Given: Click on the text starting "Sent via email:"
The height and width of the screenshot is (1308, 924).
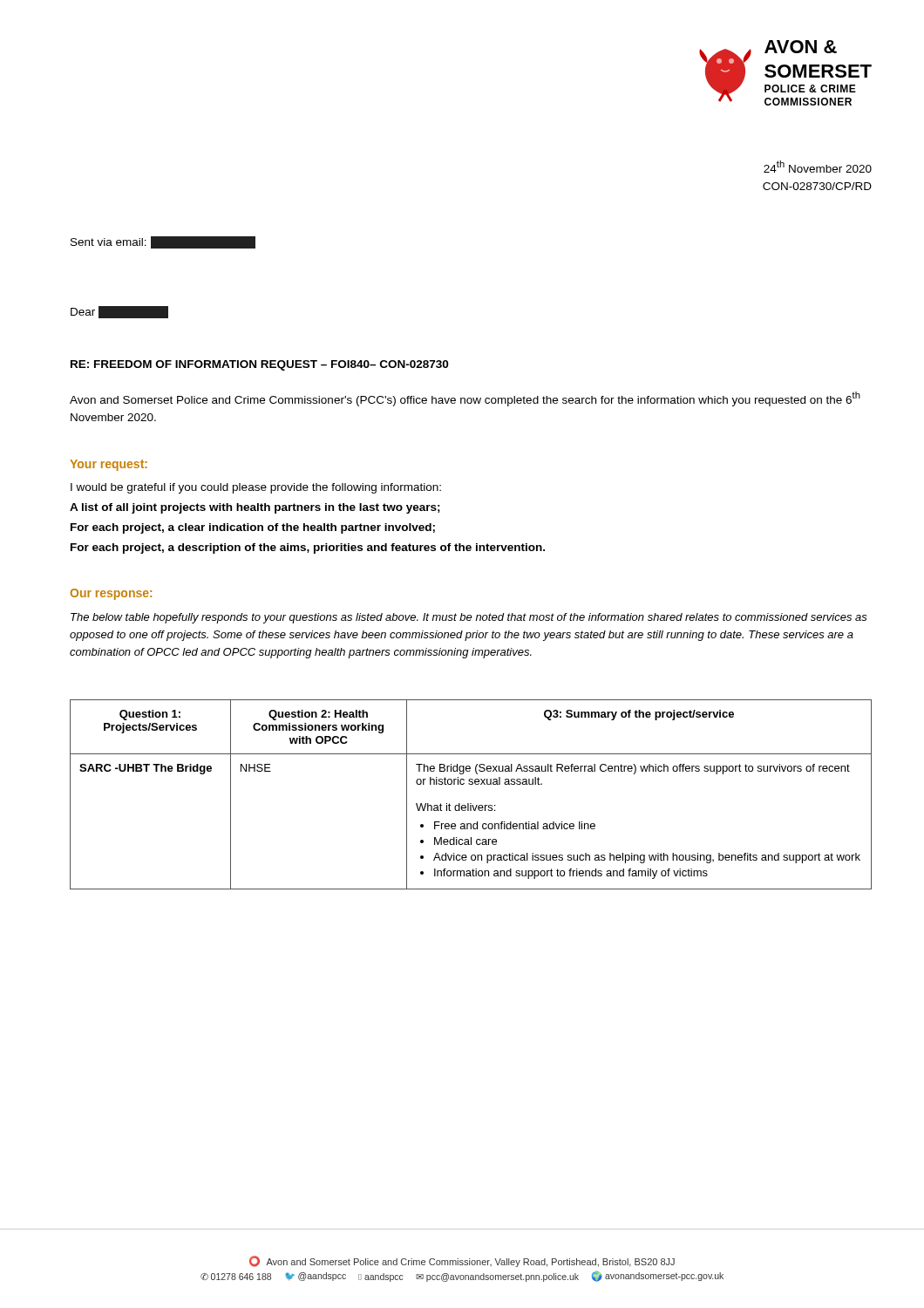Looking at the screenshot, I should tap(162, 242).
